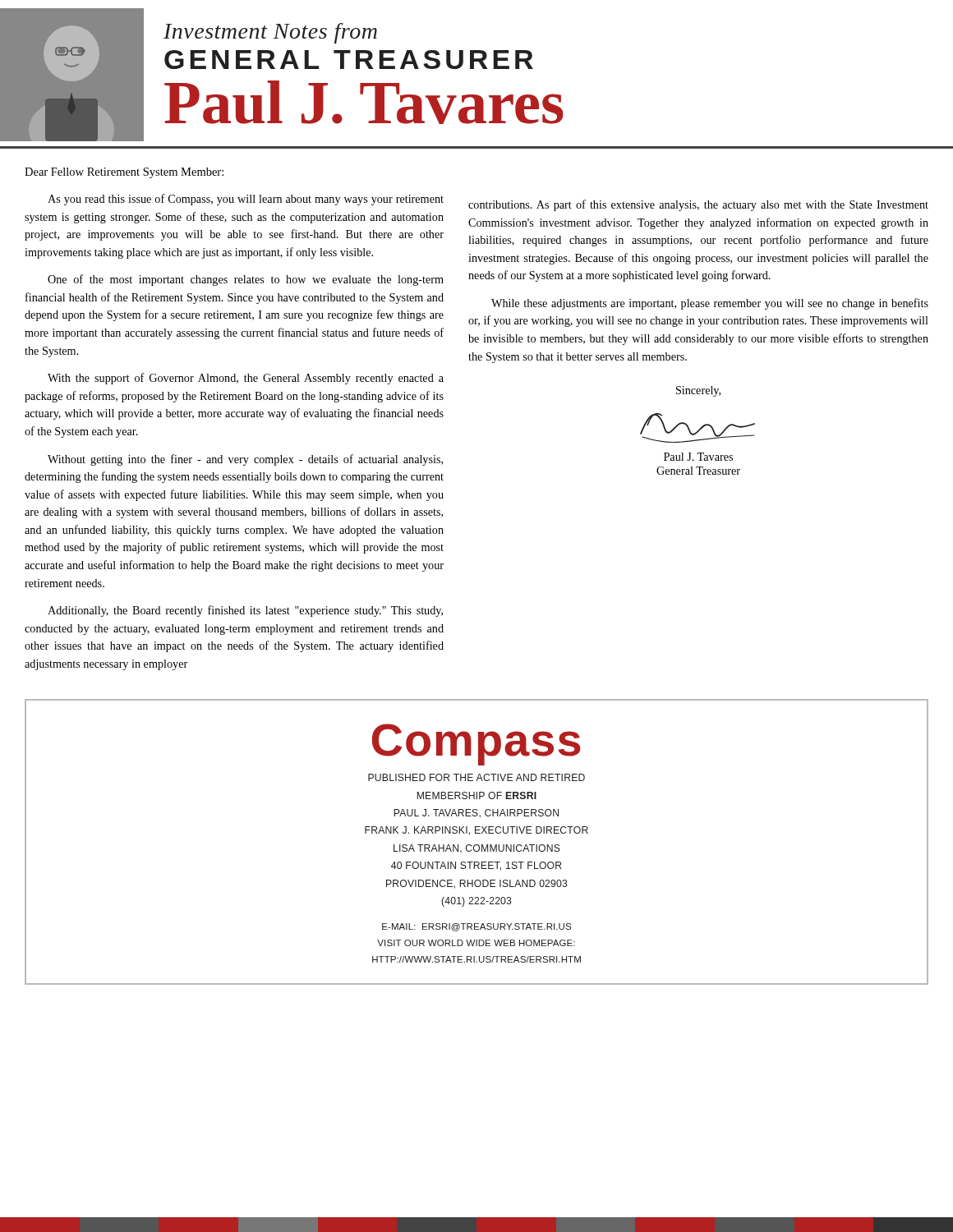Viewport: 953px width, 1232px height.
Task: Locate the text block with the text "Additionally, the Board"
Action: click(234, 637)
